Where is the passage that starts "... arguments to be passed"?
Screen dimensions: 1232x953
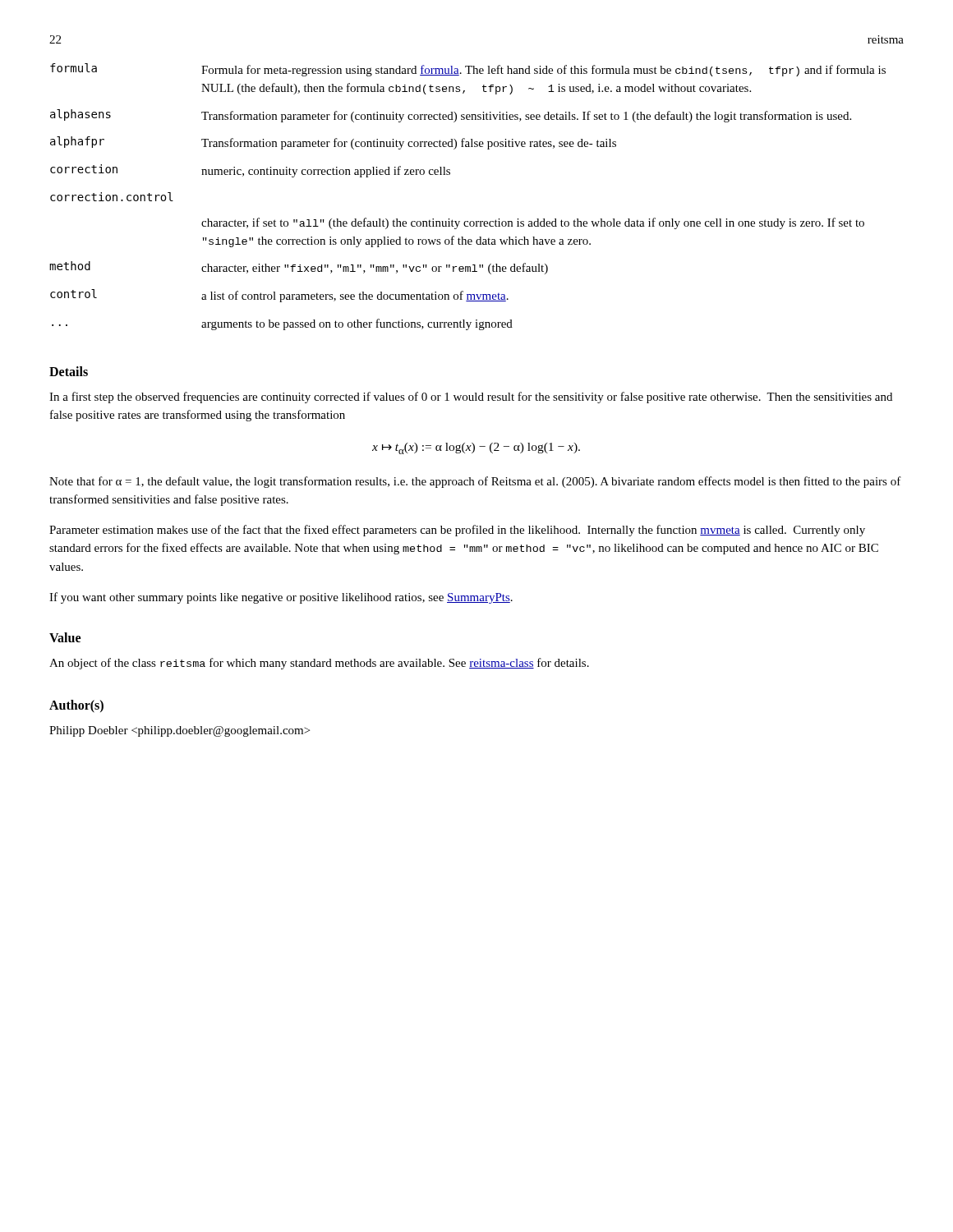476,326
